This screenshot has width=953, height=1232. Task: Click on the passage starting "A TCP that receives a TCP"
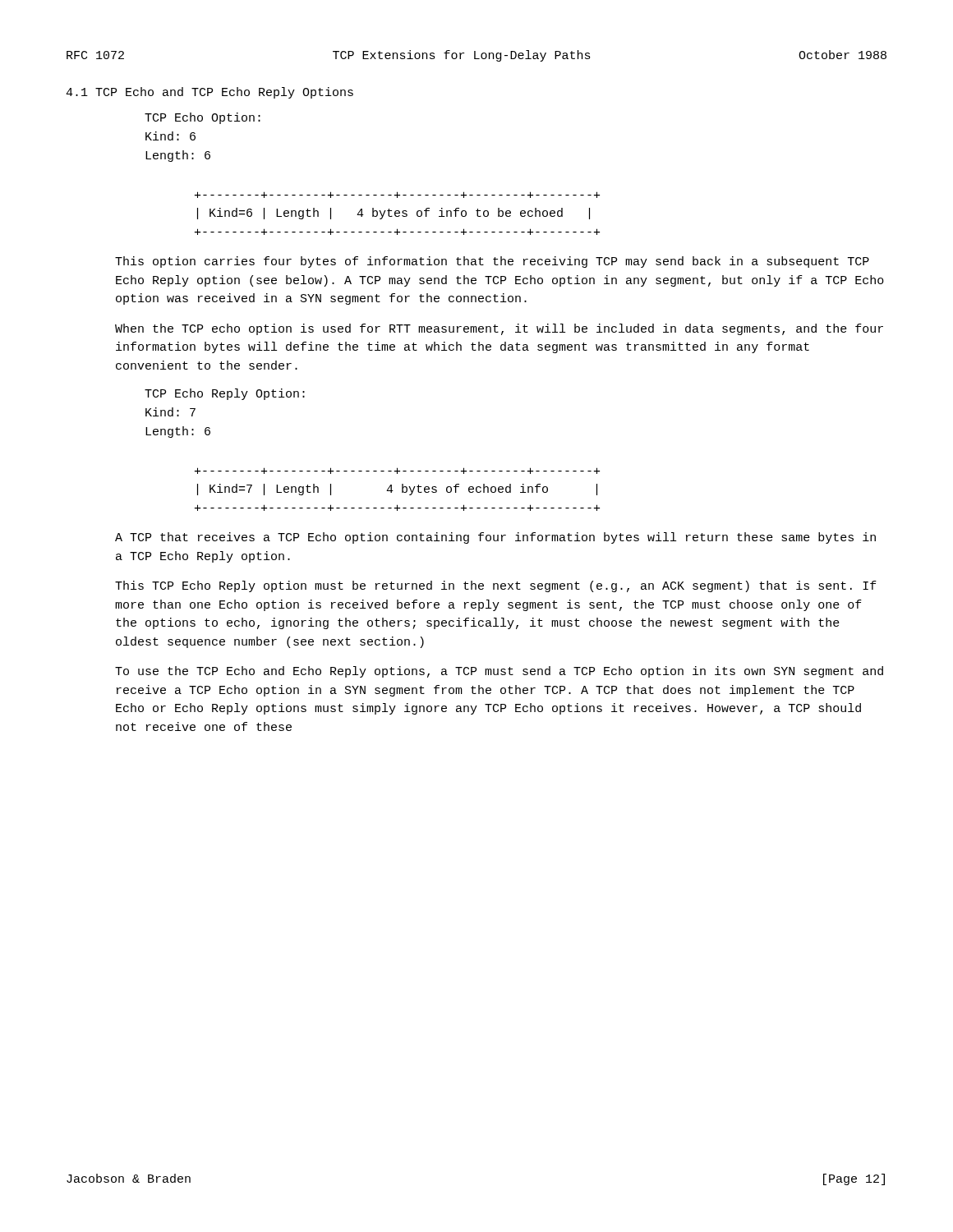[496, 548]
